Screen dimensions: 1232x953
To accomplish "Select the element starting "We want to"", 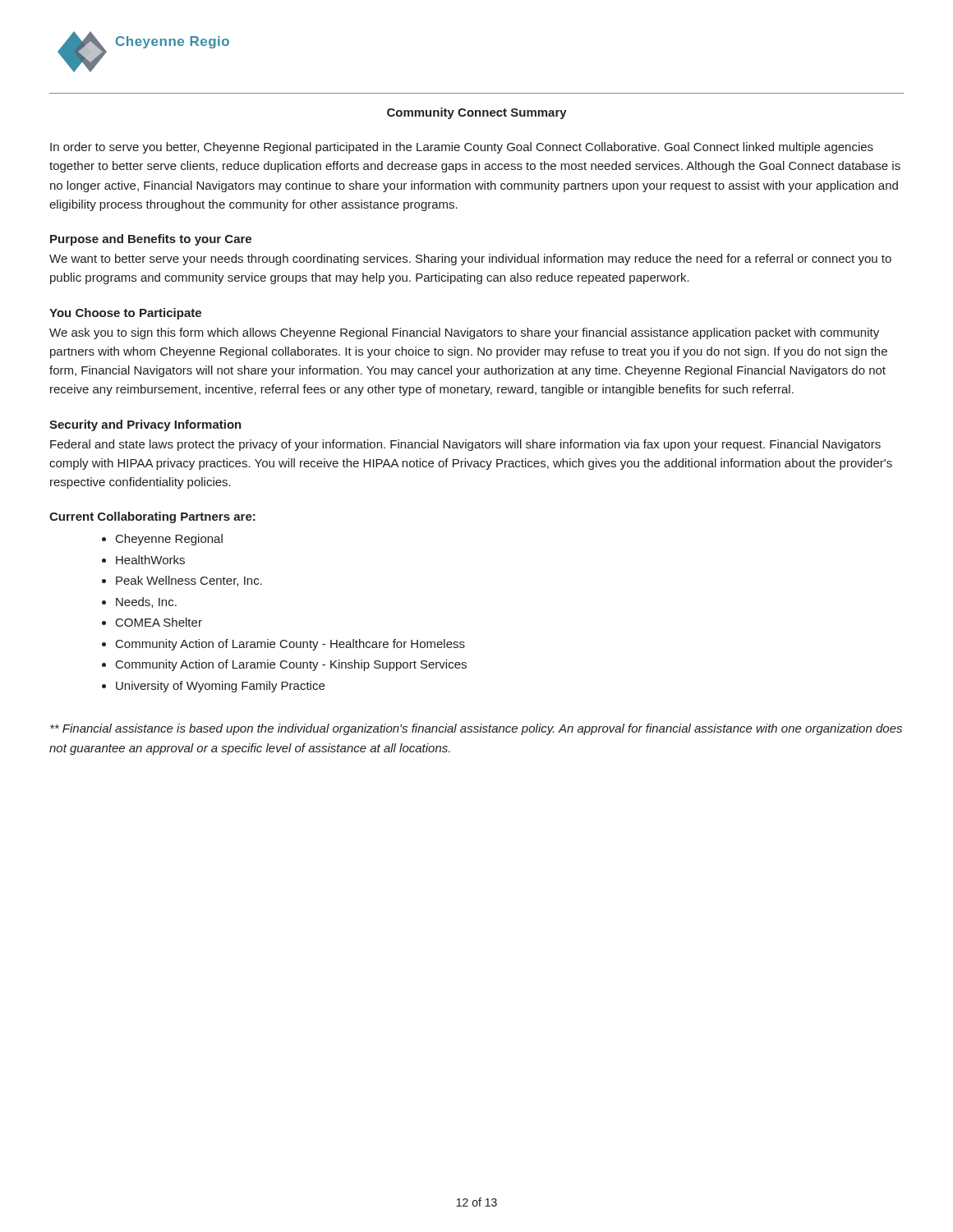I will point(470,268).
